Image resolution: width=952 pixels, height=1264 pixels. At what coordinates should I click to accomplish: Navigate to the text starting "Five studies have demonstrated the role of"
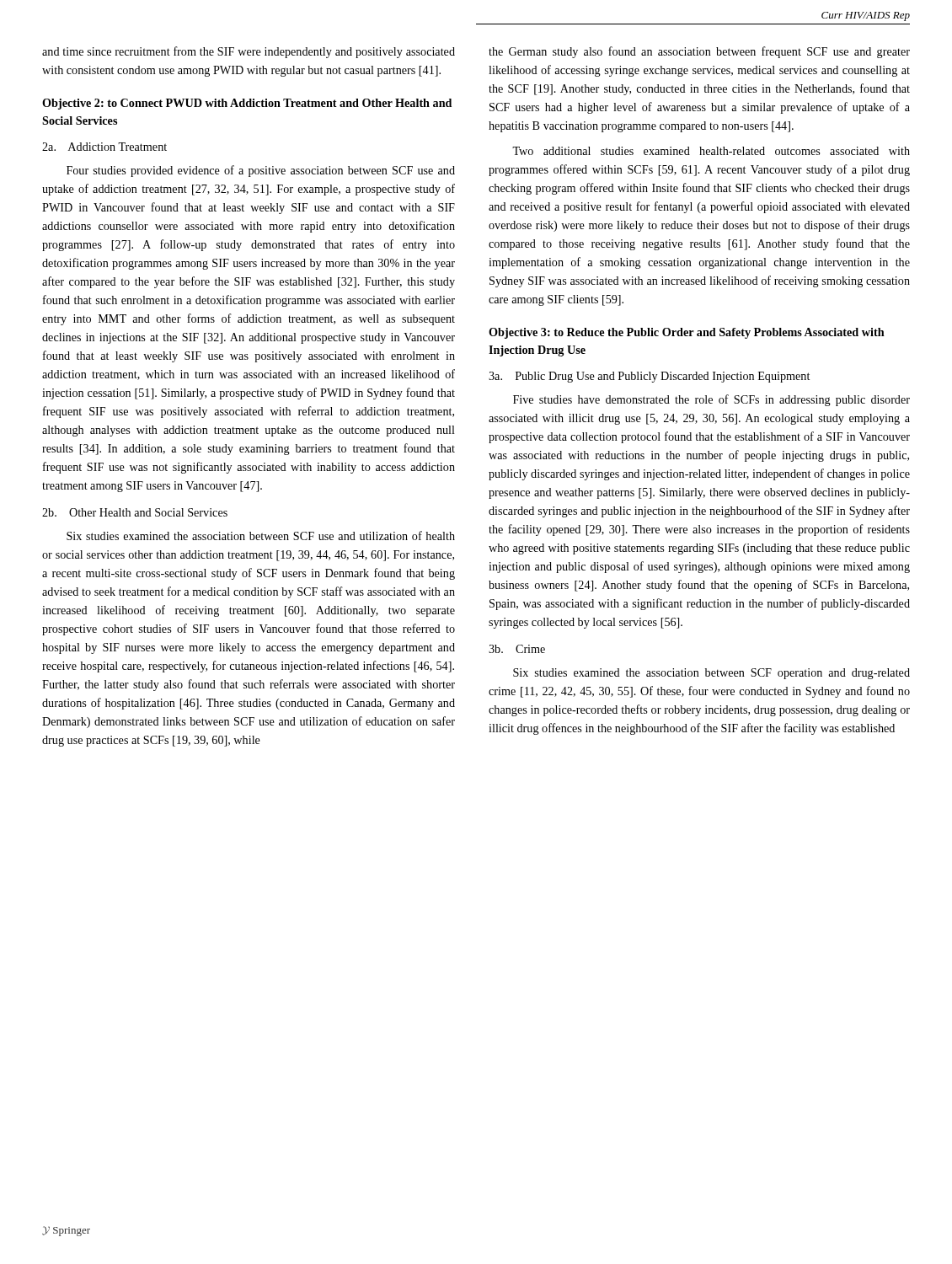tap(699, 511)
